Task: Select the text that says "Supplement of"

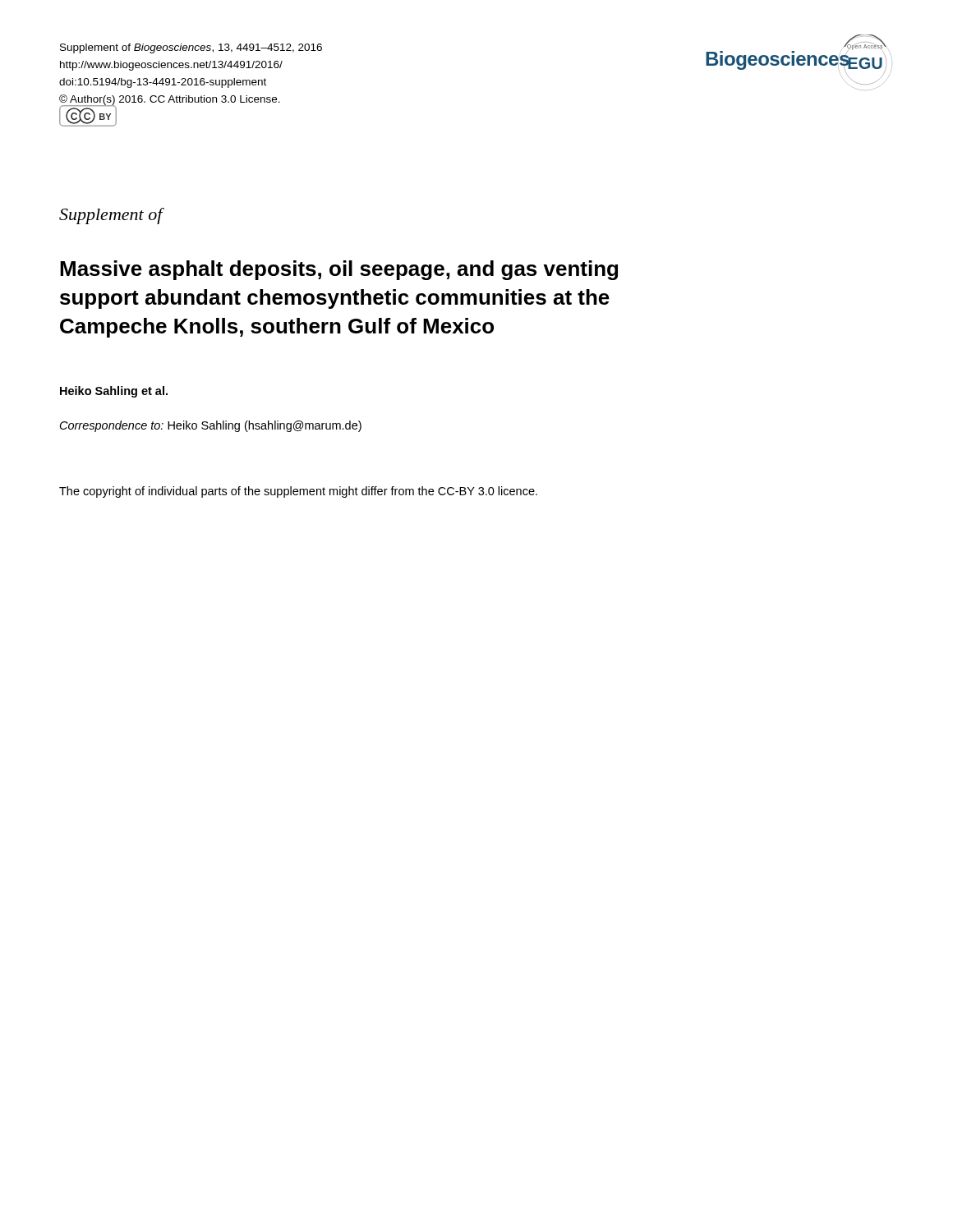Action: pos(111,214)
